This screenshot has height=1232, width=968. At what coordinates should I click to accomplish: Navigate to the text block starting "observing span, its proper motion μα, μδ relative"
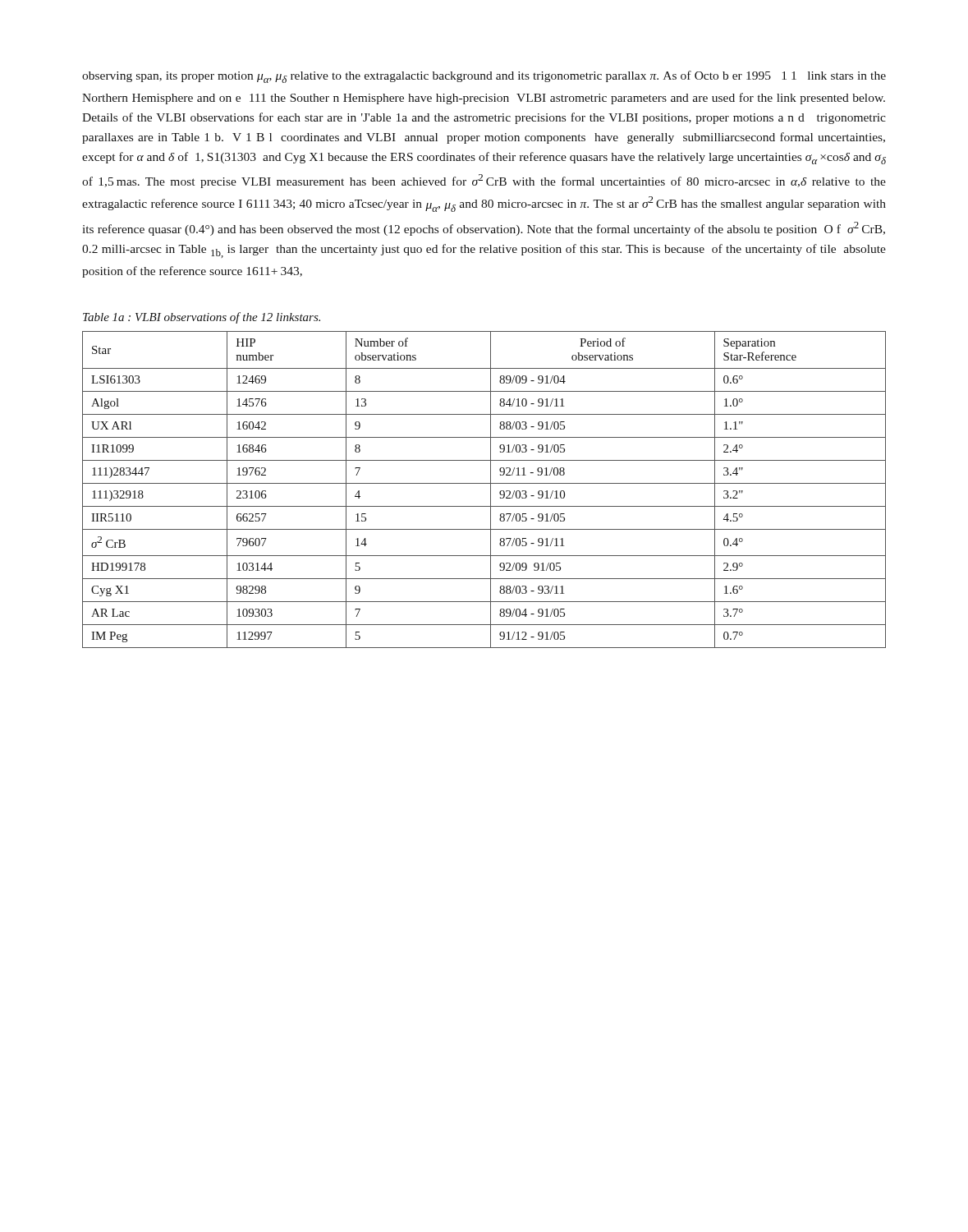point(484,173)
